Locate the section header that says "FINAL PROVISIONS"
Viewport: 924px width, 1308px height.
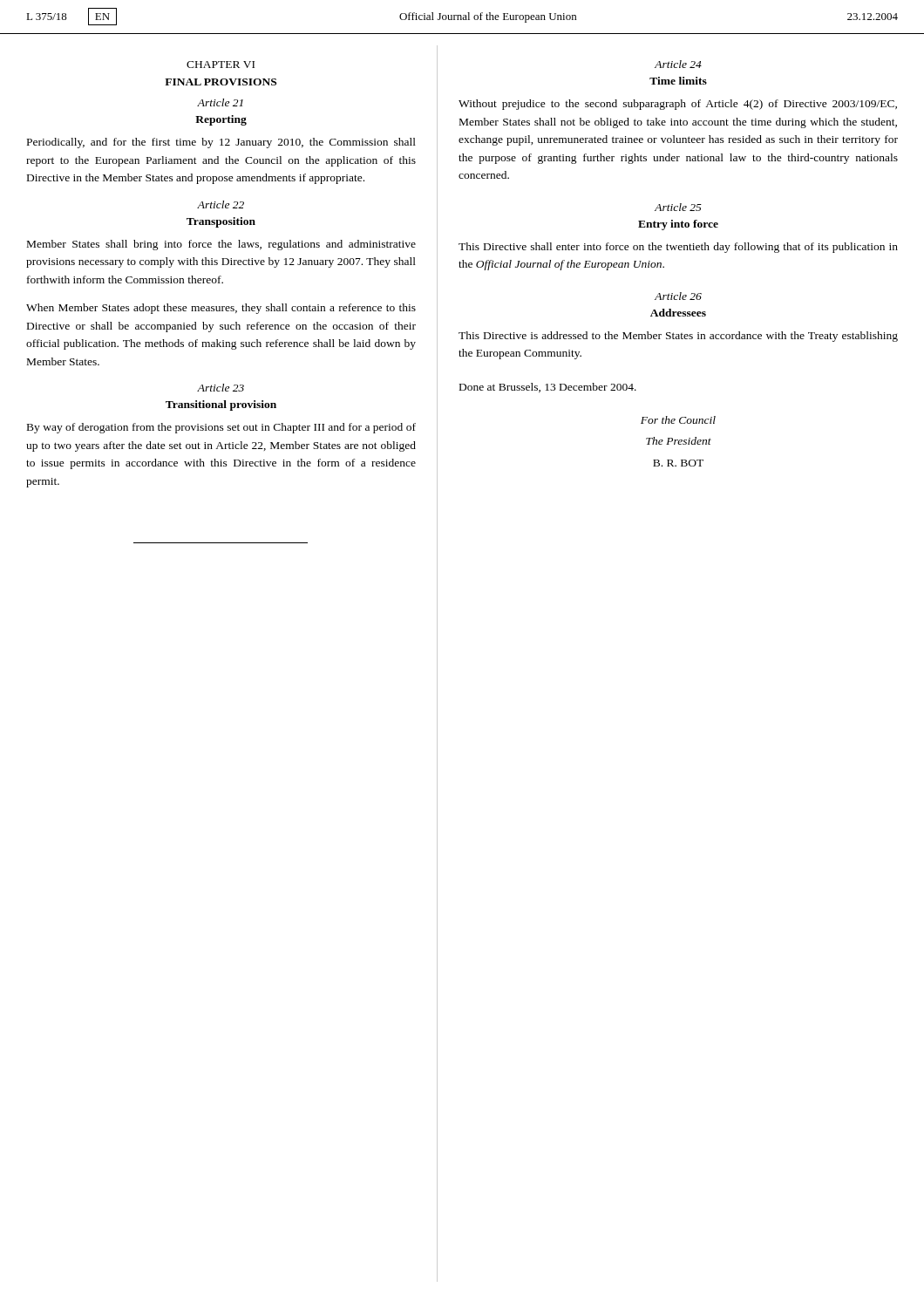[x=221, y=81]
